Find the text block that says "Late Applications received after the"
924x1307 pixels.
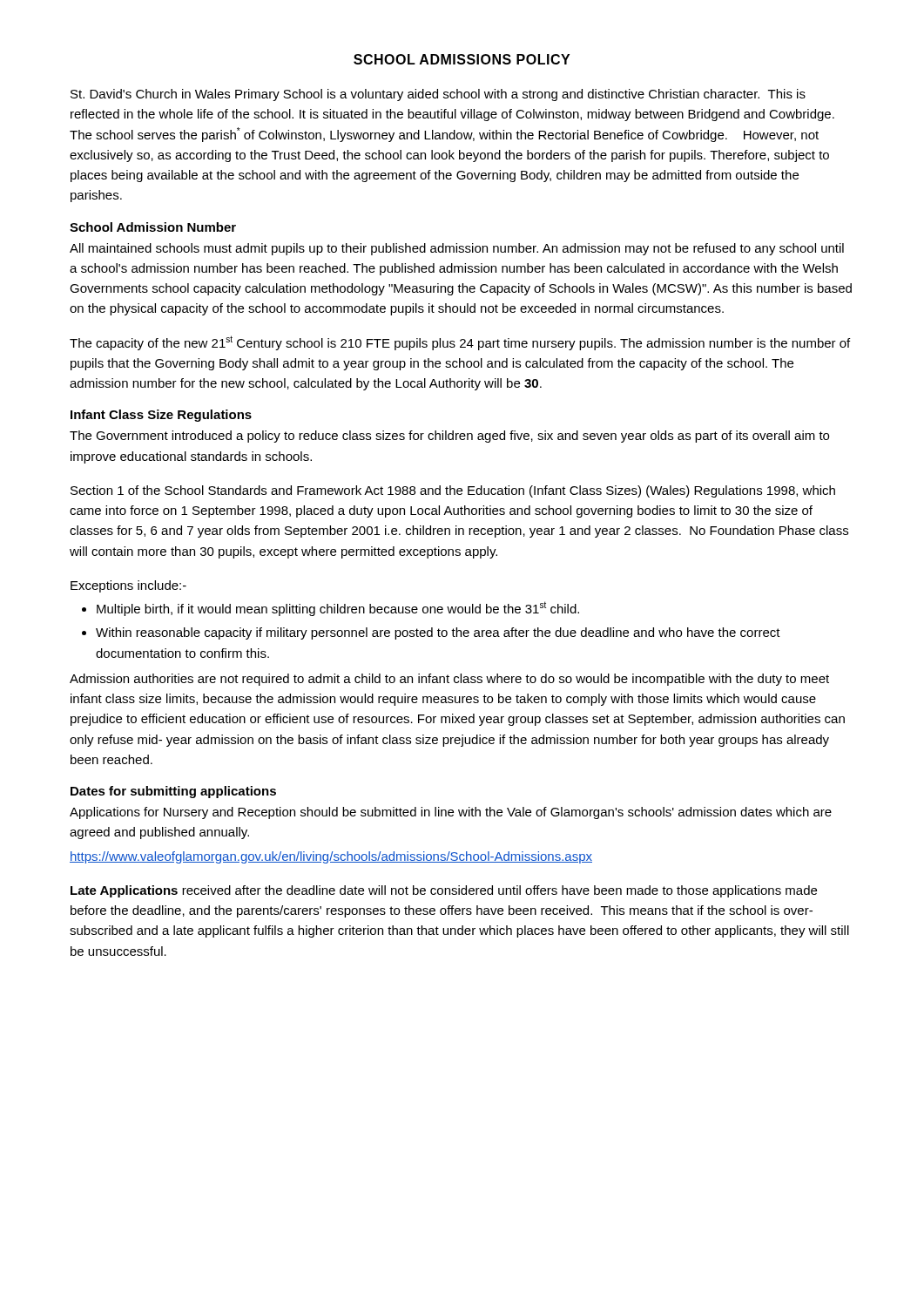460,920
